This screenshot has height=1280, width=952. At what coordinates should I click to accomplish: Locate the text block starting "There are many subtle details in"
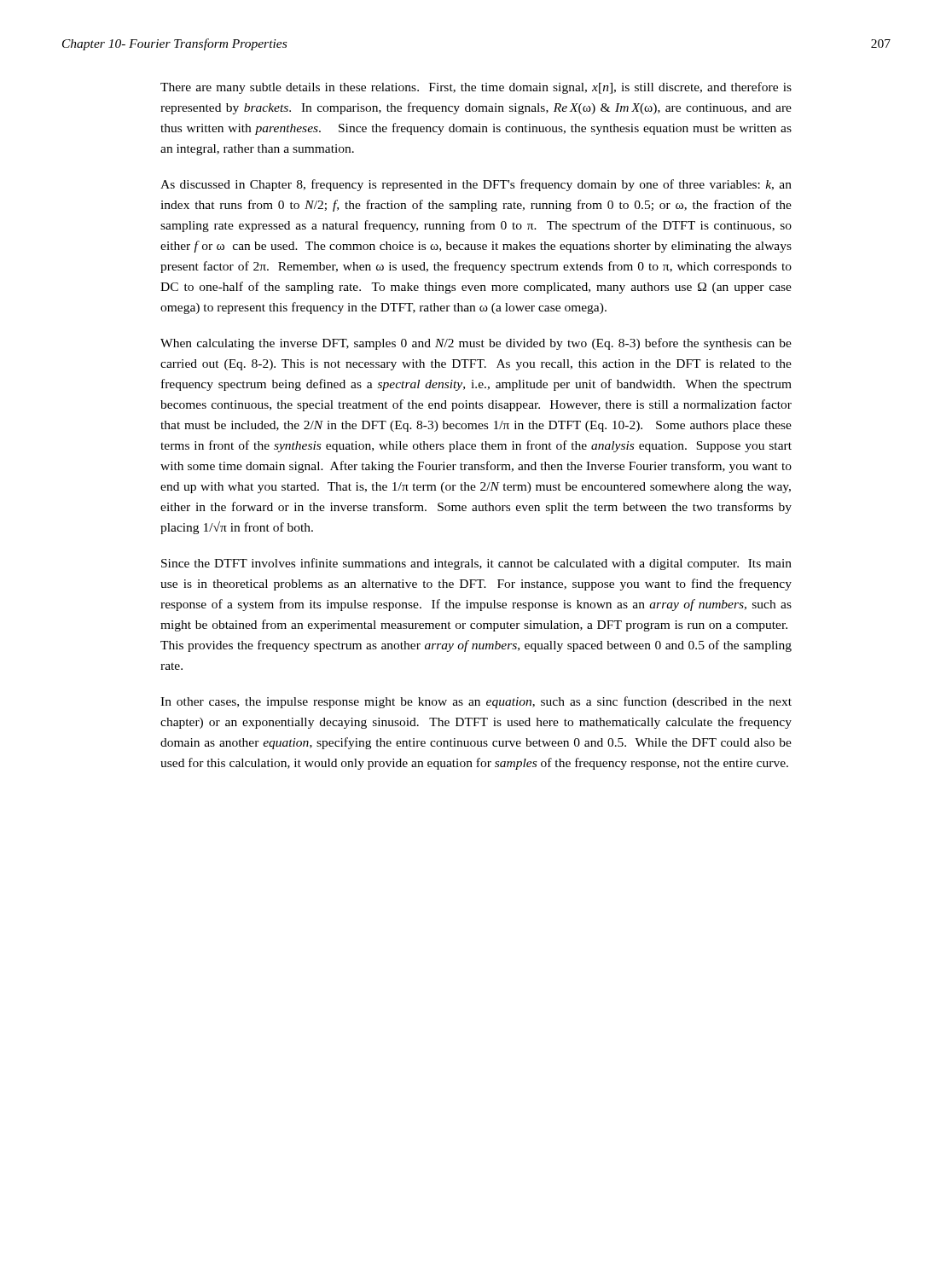pos(476,117)
